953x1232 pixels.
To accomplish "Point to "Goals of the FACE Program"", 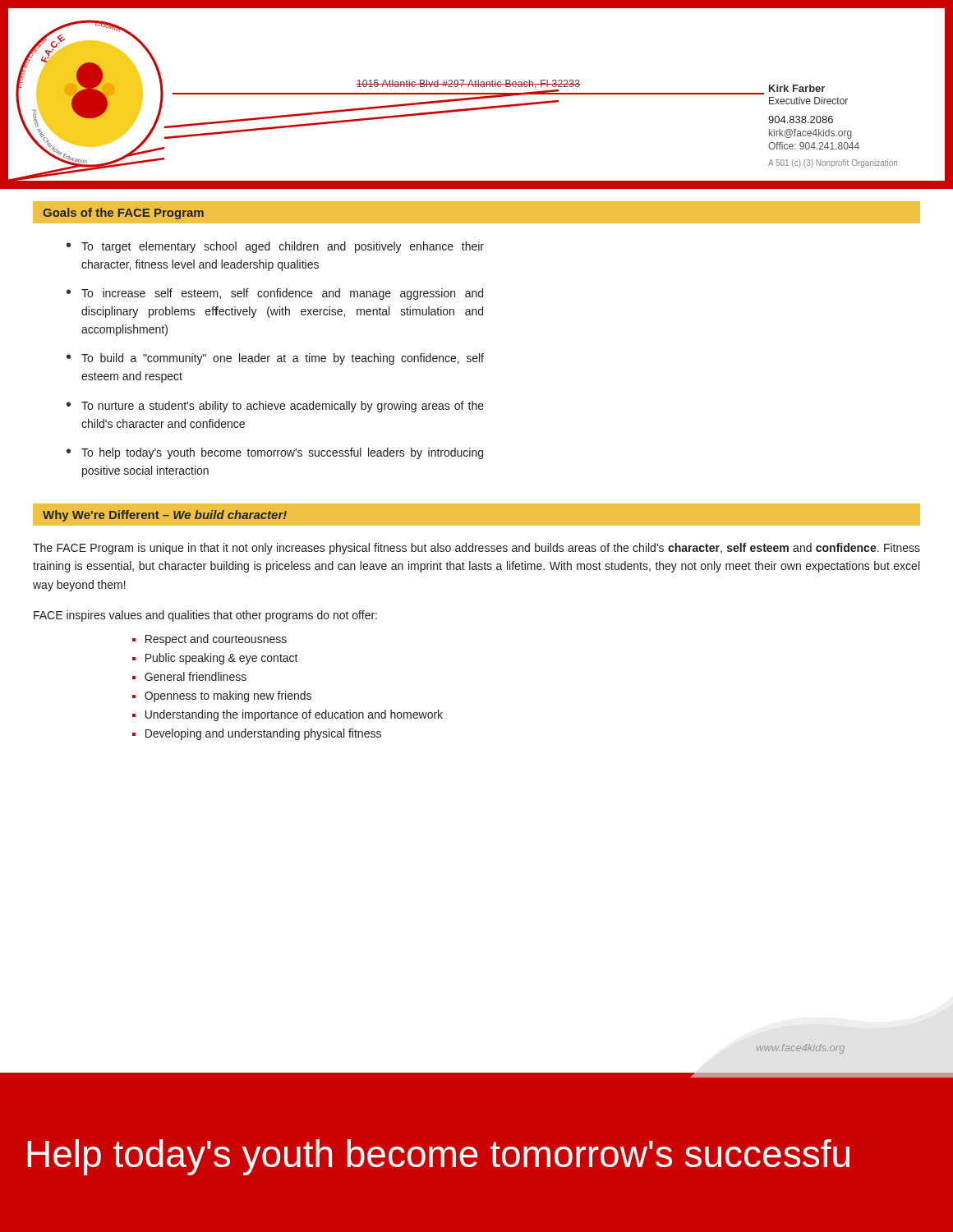I will pyautogui.click(x=124, y=212).
